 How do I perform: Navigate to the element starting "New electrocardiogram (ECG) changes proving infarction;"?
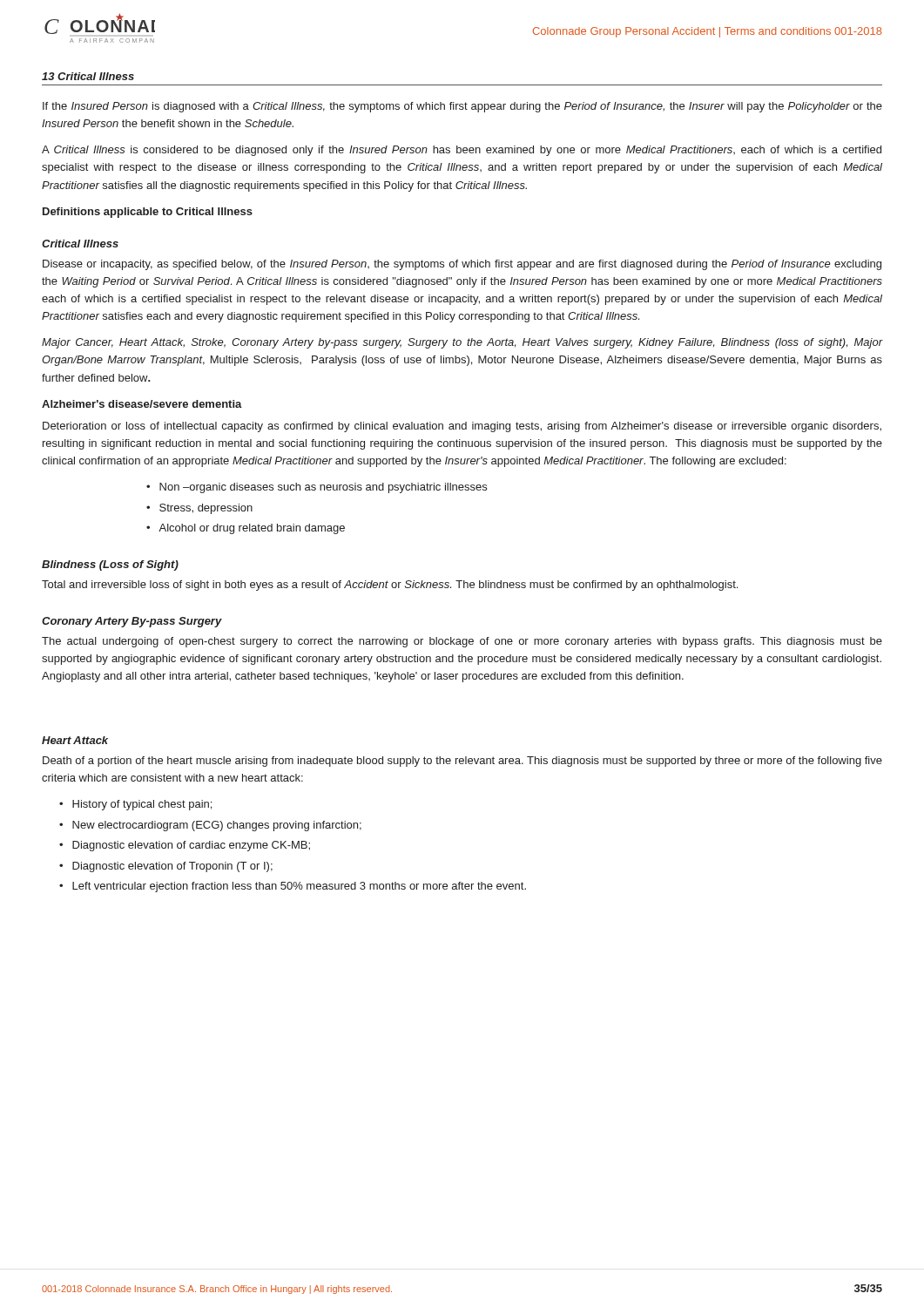[x=217, y=825]
